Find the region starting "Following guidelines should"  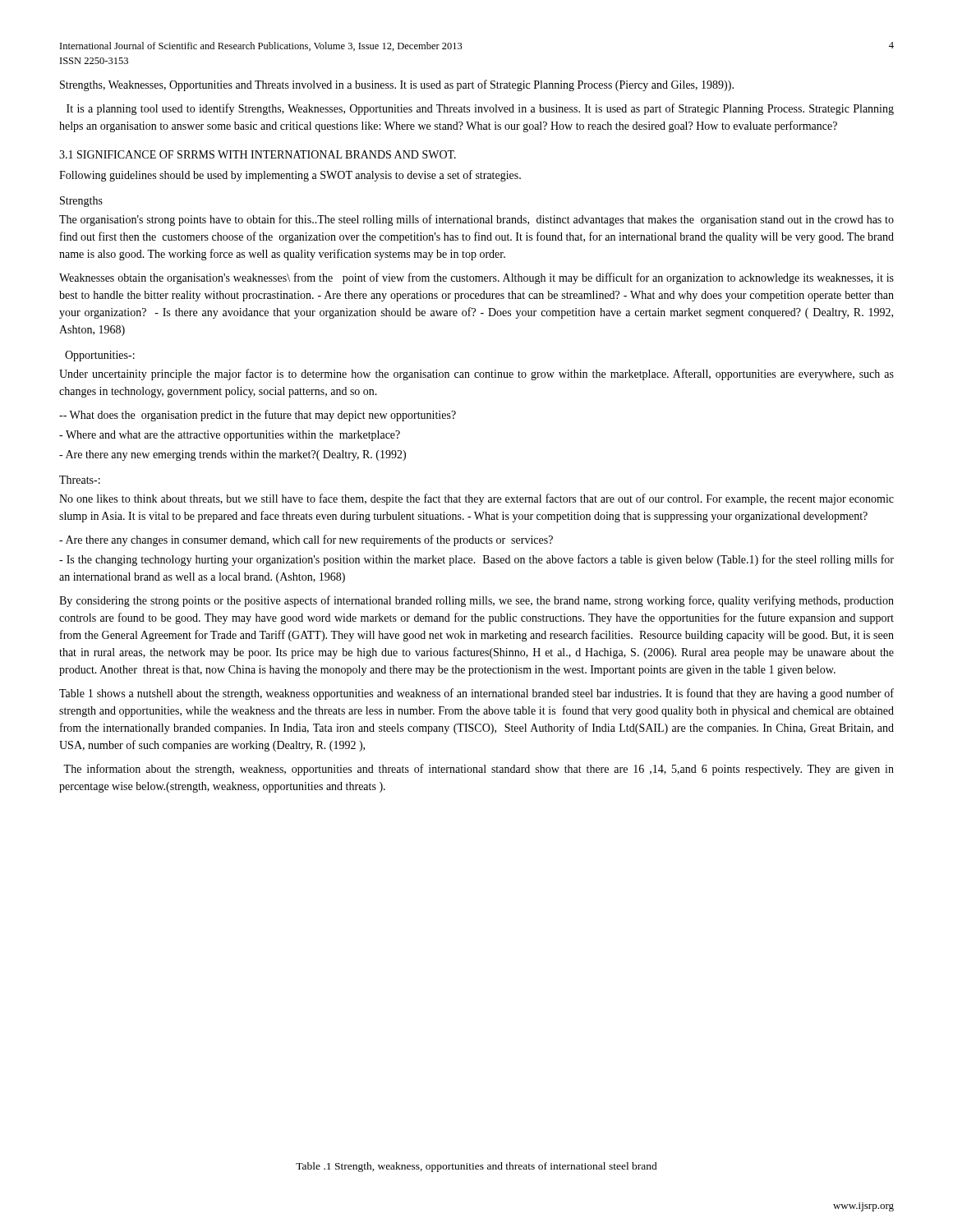click(x=476, y=175)
